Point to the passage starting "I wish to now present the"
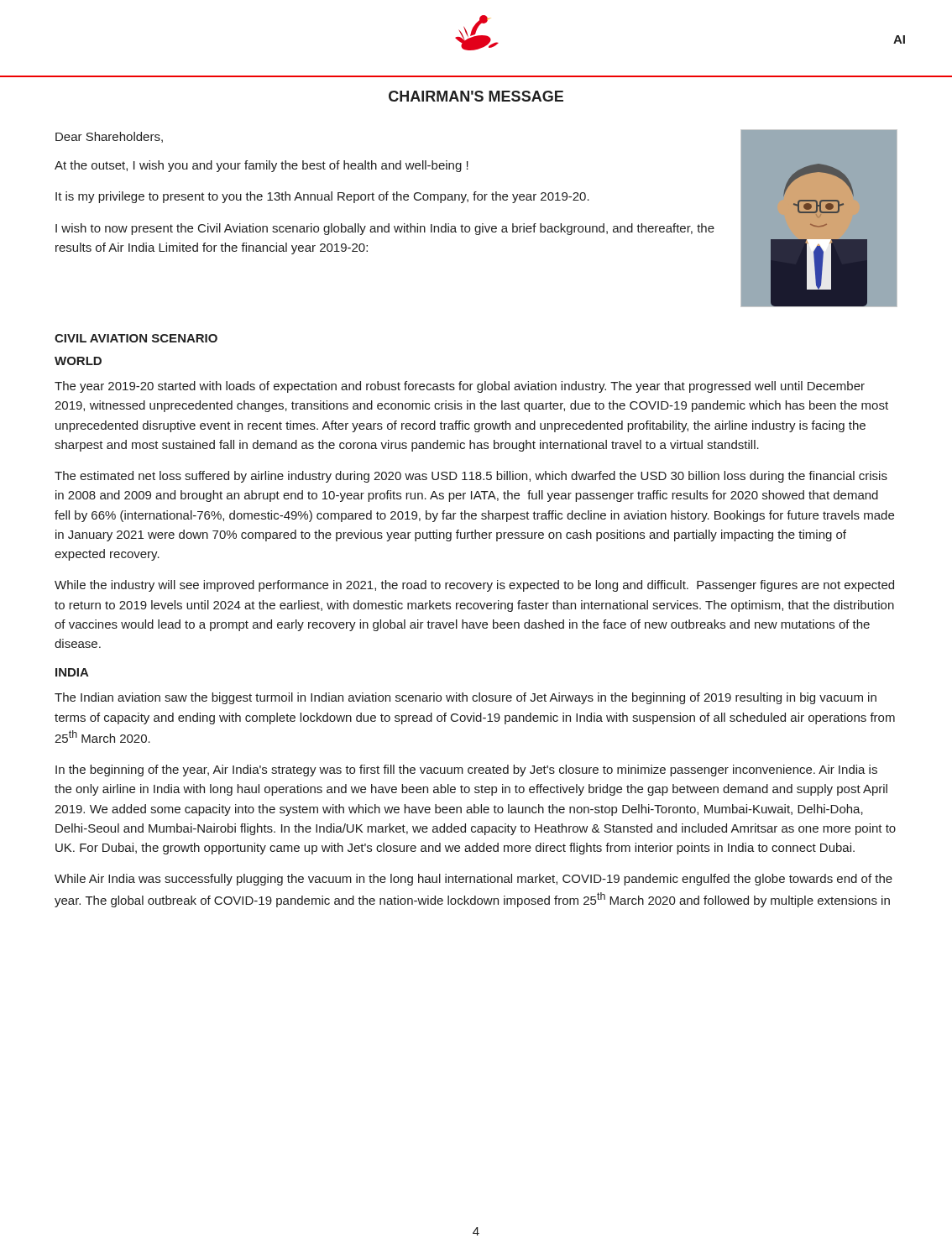 [x=385, y=237]
